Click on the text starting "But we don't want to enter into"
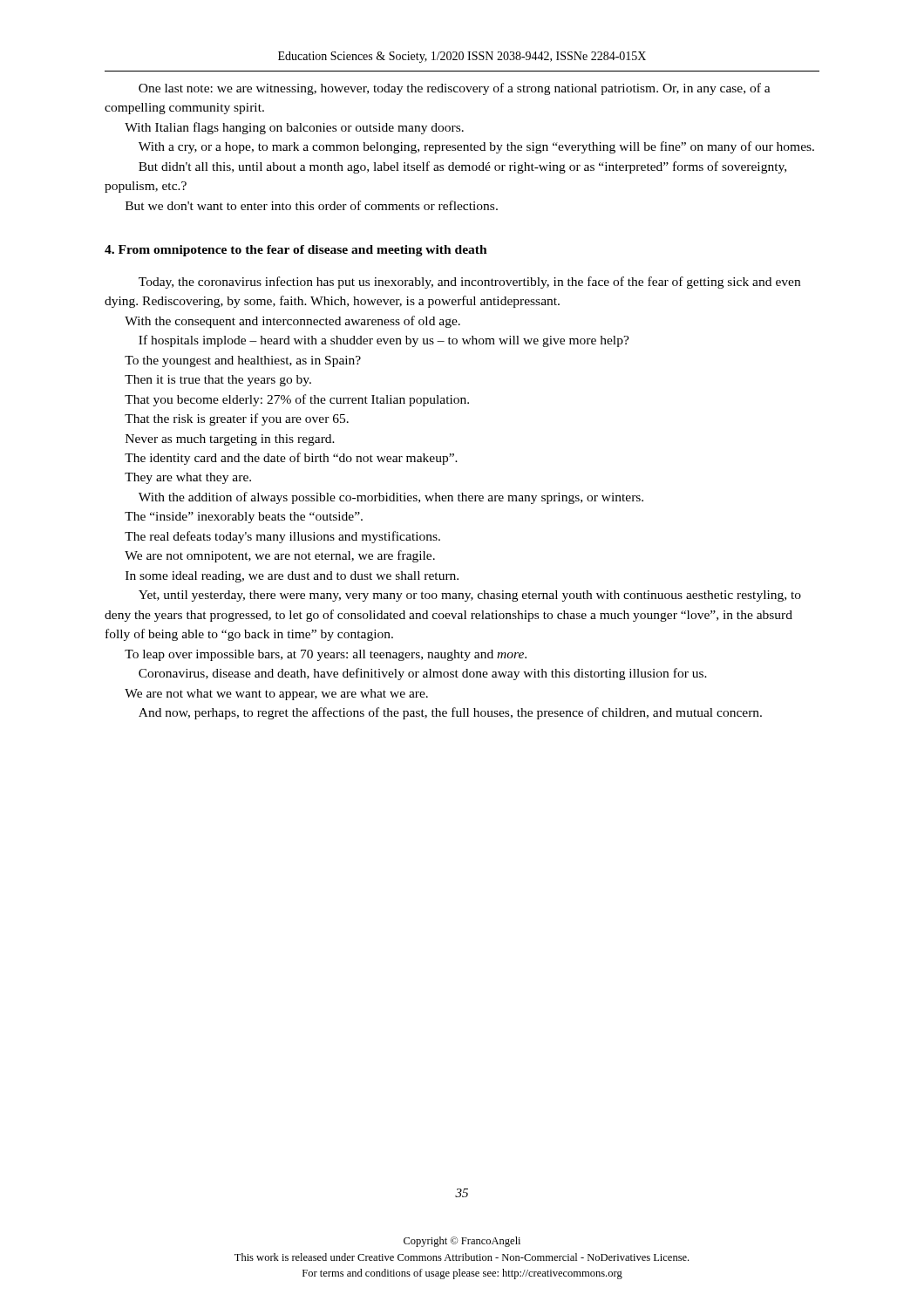 312,205
